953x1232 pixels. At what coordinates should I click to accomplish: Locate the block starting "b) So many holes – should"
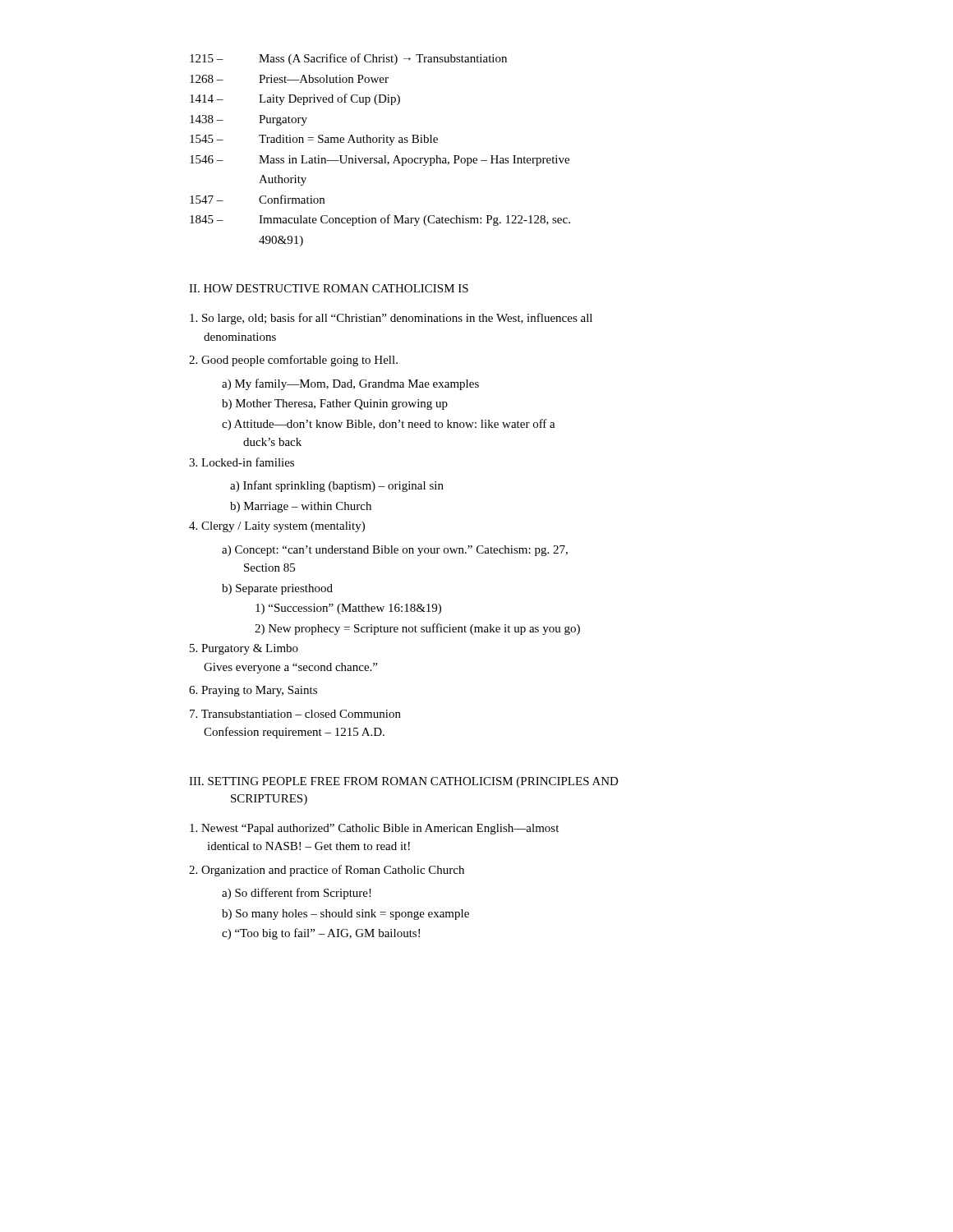click(346, 913)
